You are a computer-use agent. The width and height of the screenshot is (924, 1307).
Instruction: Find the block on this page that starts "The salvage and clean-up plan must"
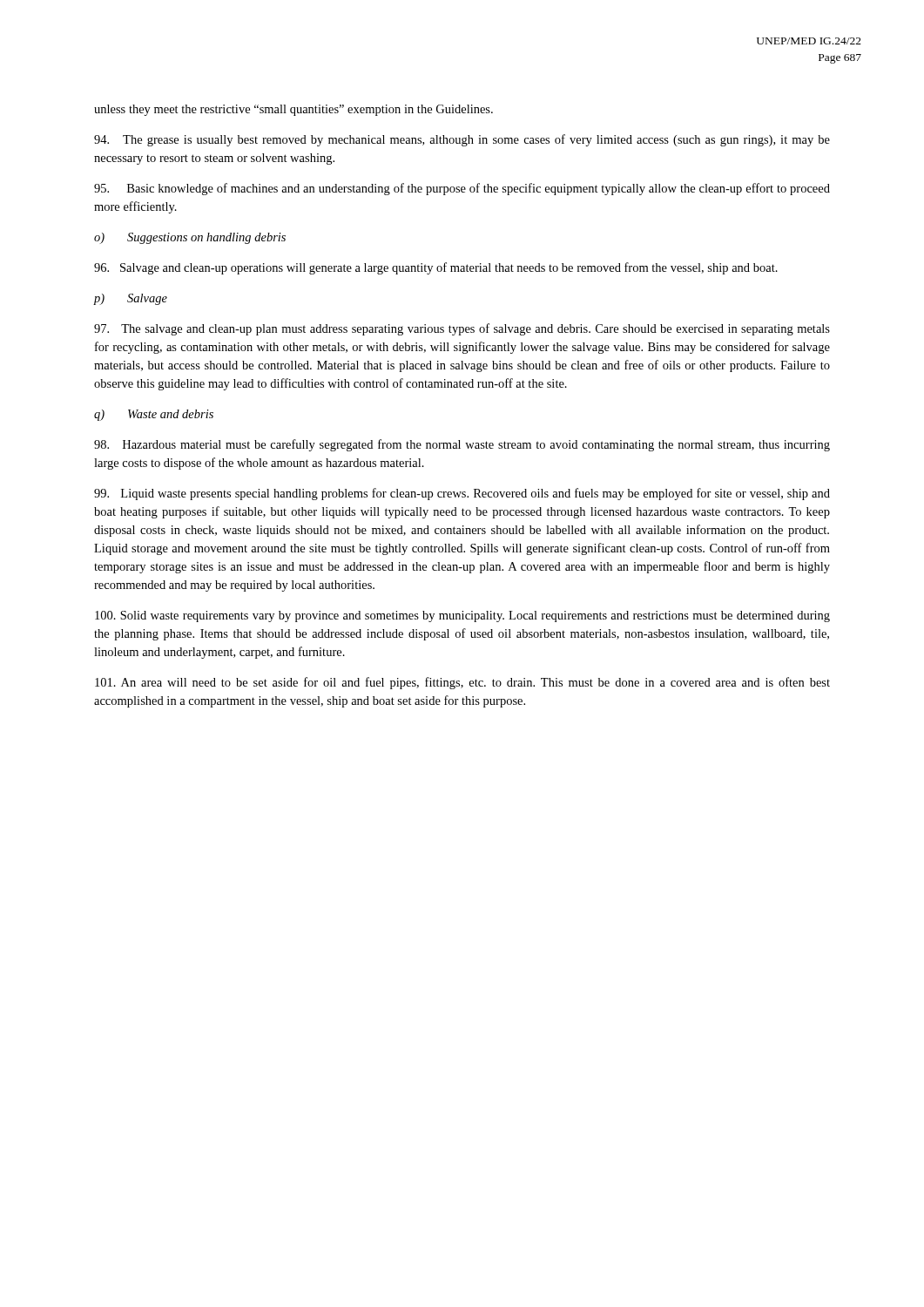(462, 356)
